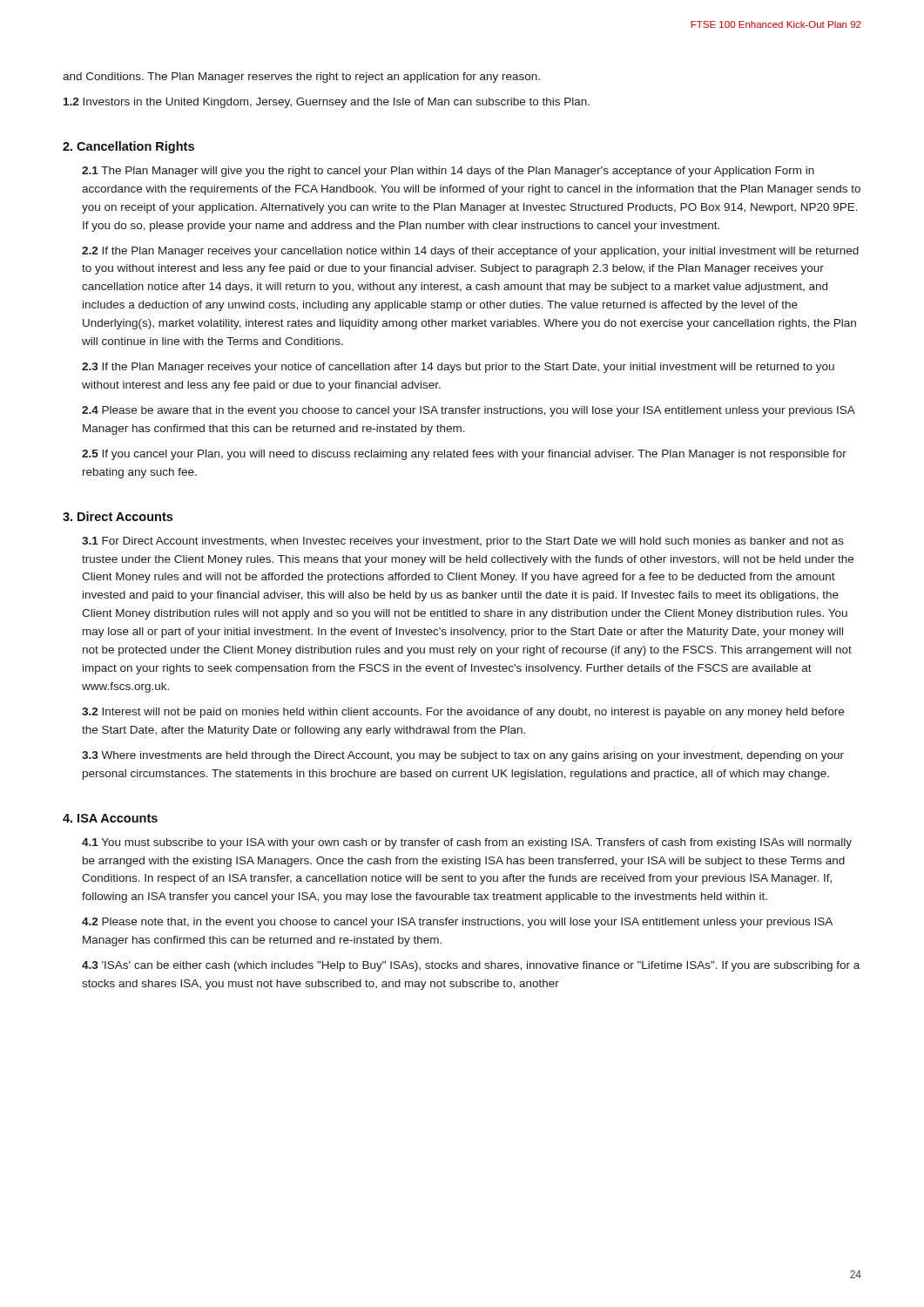Select the section header containing "4. ISA Accounts"
The width and height of the screenshot is (924, 1307).
(110, 818)
